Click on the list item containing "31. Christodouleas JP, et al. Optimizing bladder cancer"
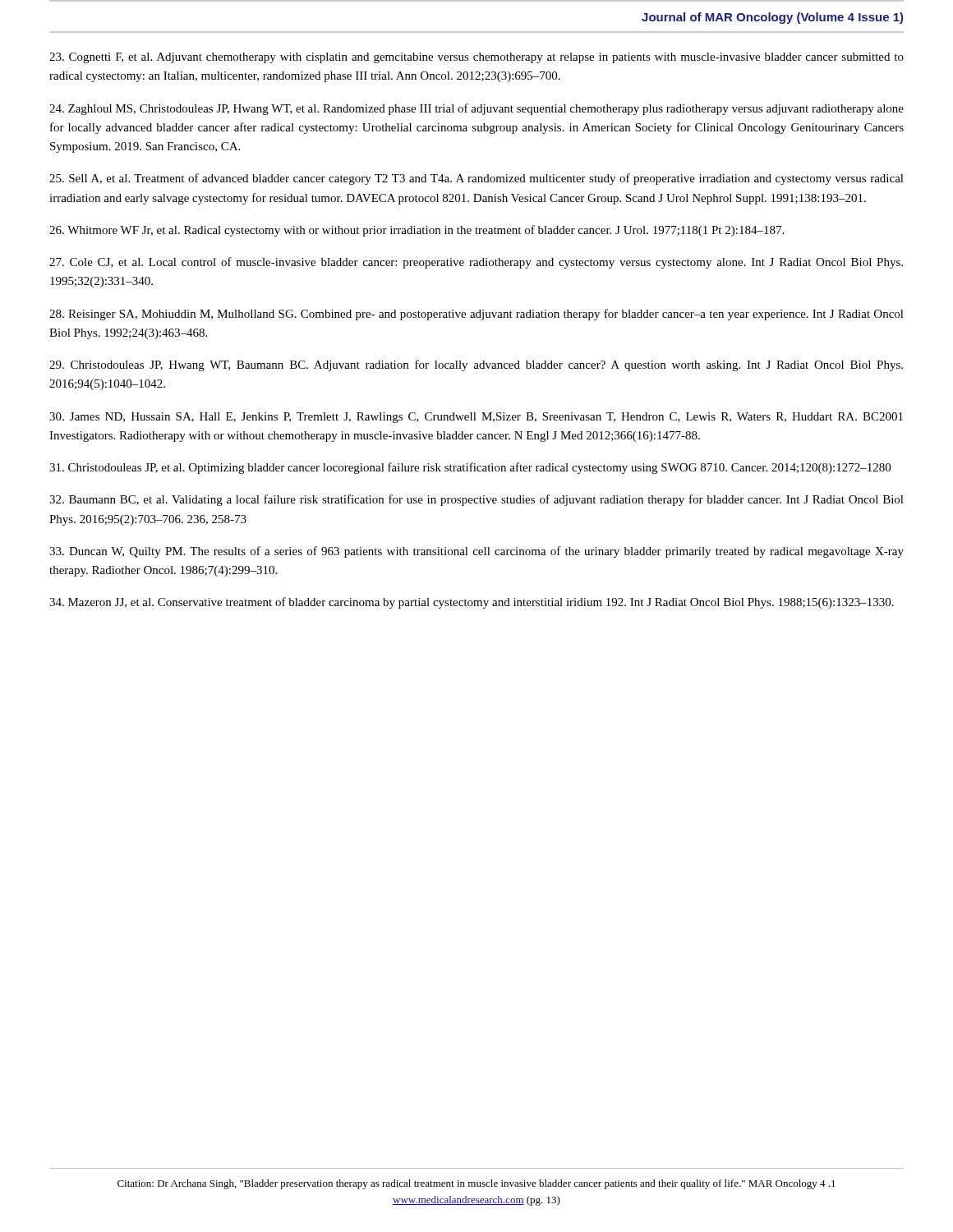Screen dimensions: 1232x953 [x=470, y=467]
